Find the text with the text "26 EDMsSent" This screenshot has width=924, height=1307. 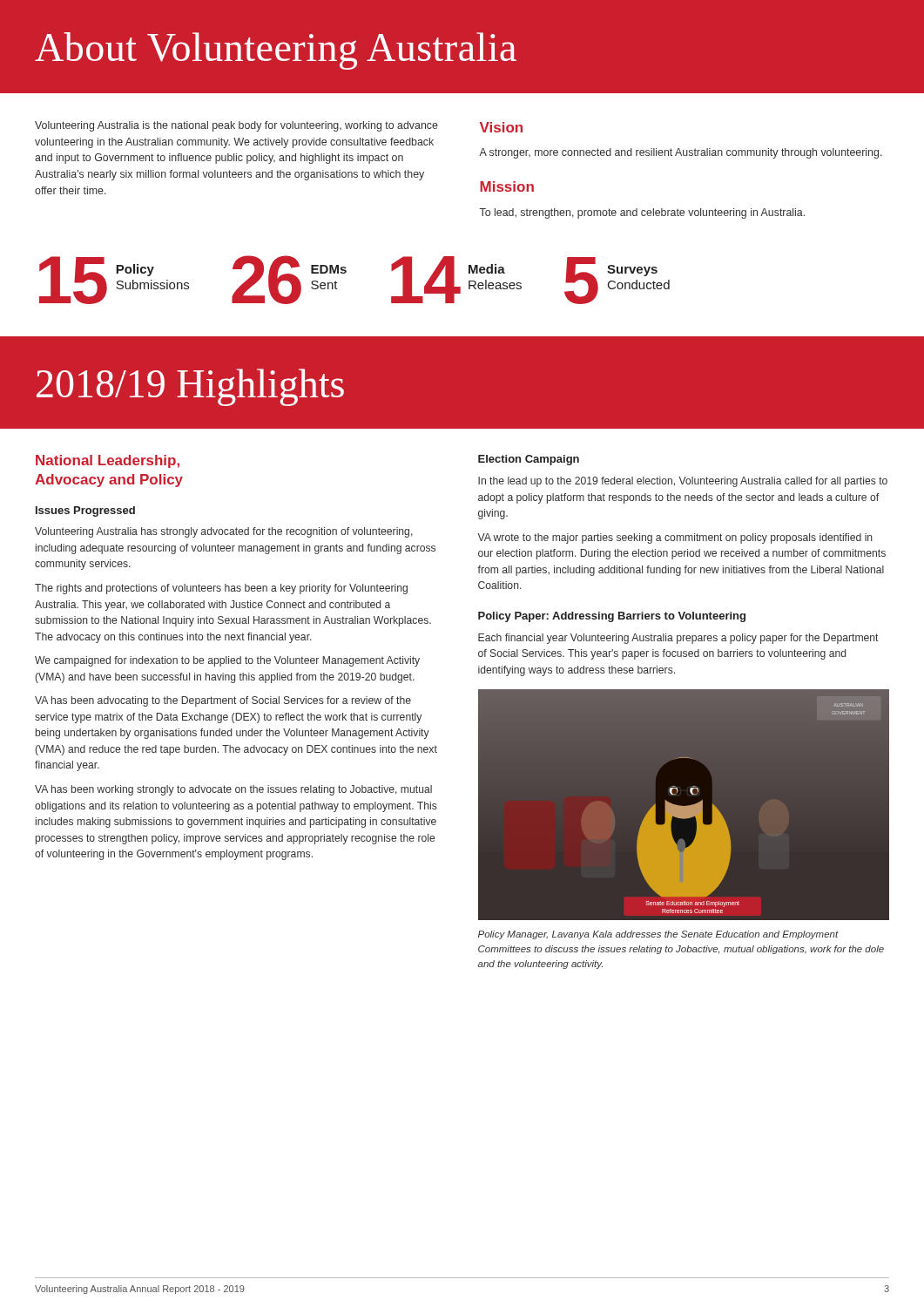pyautogui.click(x=288, y=279)
